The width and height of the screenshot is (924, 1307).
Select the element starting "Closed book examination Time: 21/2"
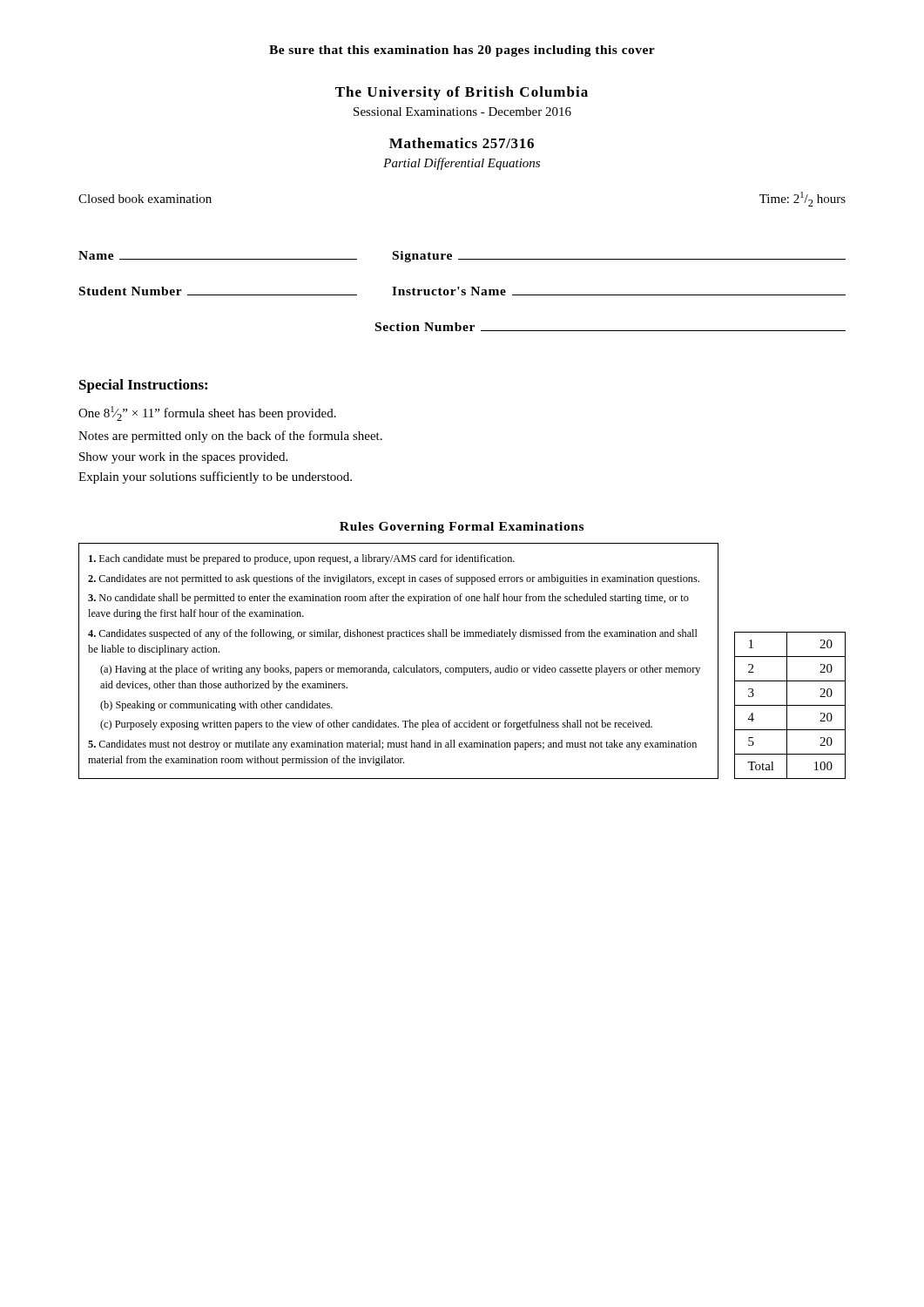point(137,199)
